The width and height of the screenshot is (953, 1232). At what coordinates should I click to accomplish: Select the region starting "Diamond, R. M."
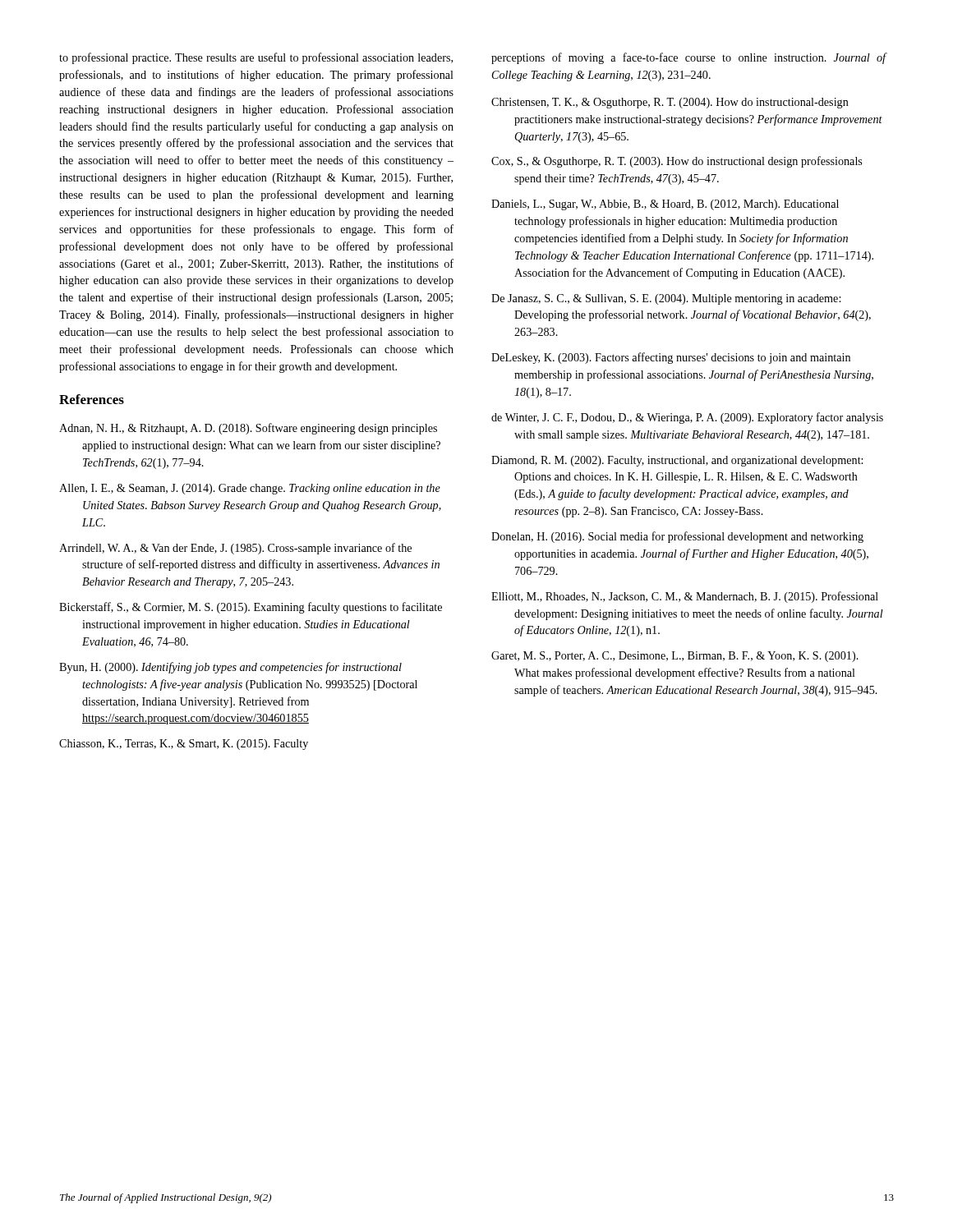pos(688,486)
